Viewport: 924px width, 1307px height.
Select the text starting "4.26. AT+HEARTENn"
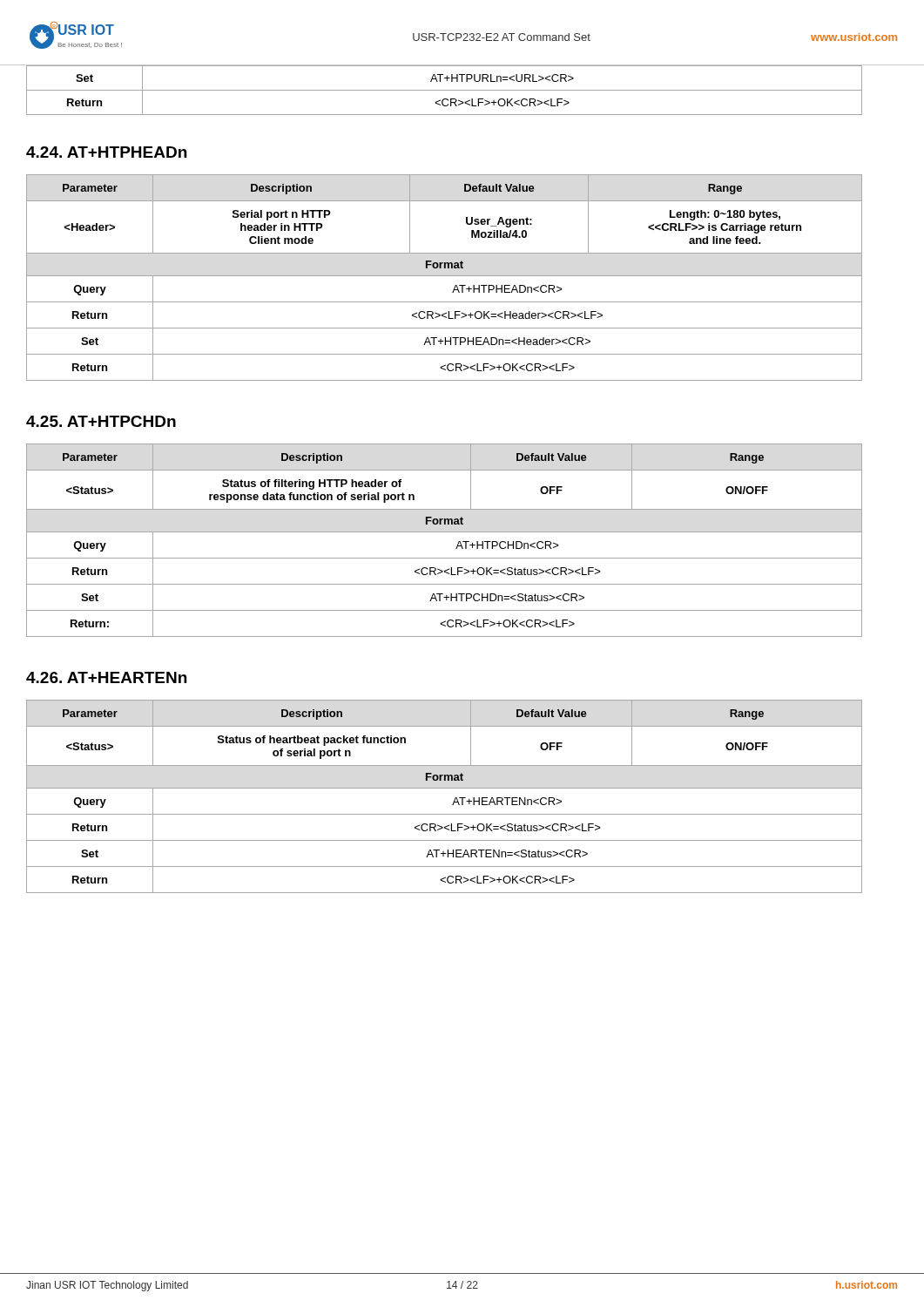coord(107,677)
